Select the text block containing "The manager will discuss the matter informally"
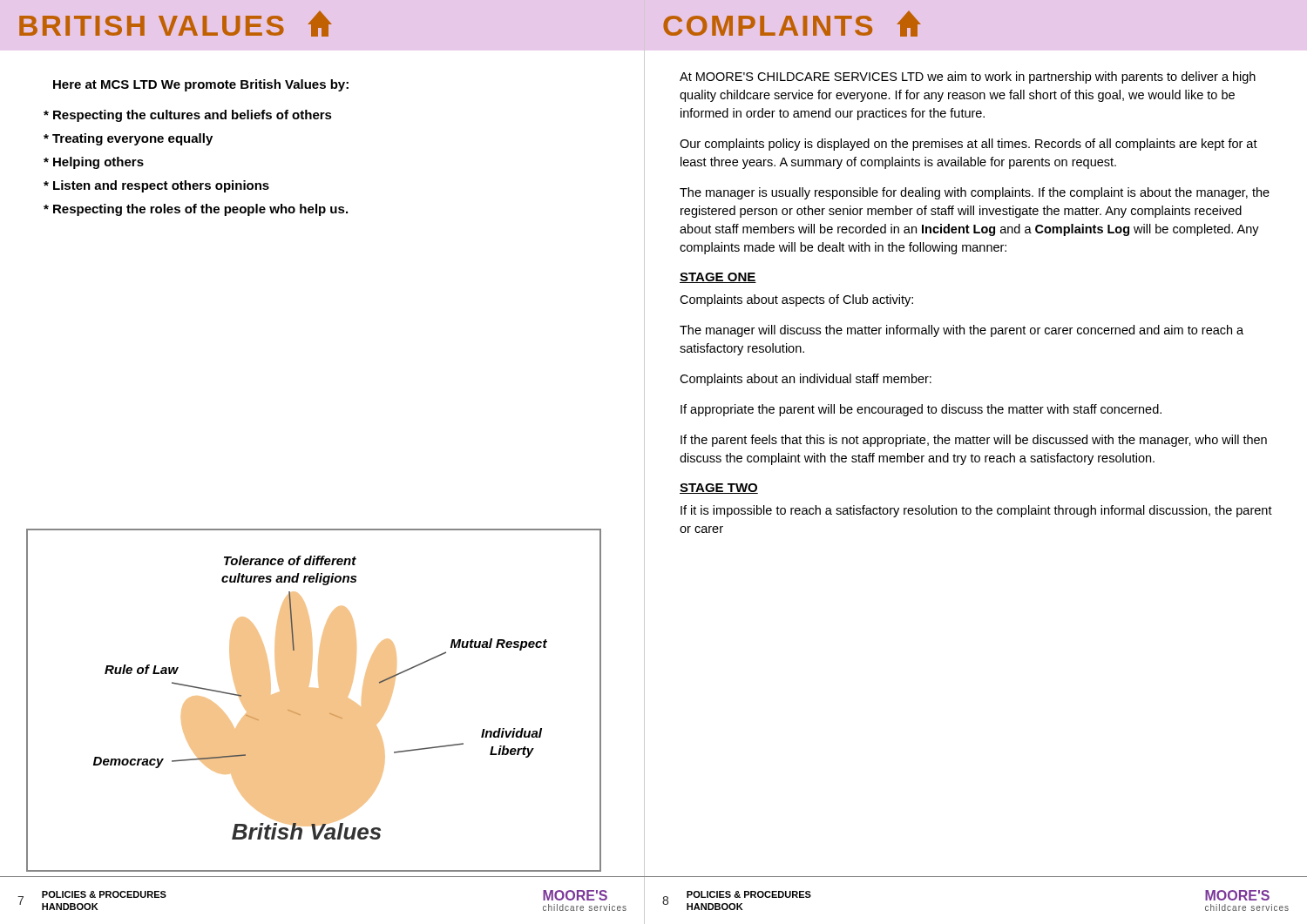The image size is (1307, 924). (x=962, y=339)
